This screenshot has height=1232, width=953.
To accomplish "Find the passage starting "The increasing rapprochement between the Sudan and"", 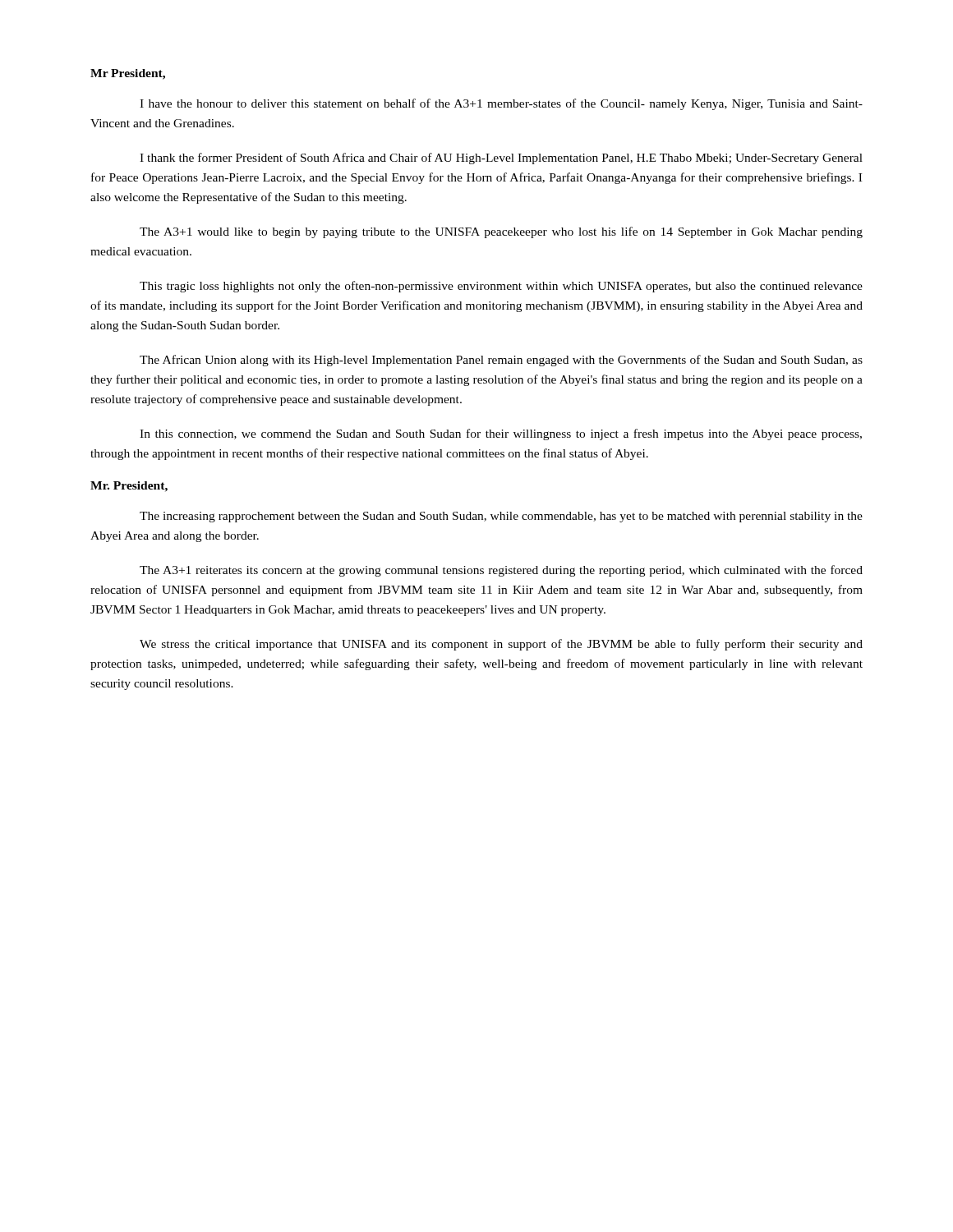I will click(x=476, y=526).
